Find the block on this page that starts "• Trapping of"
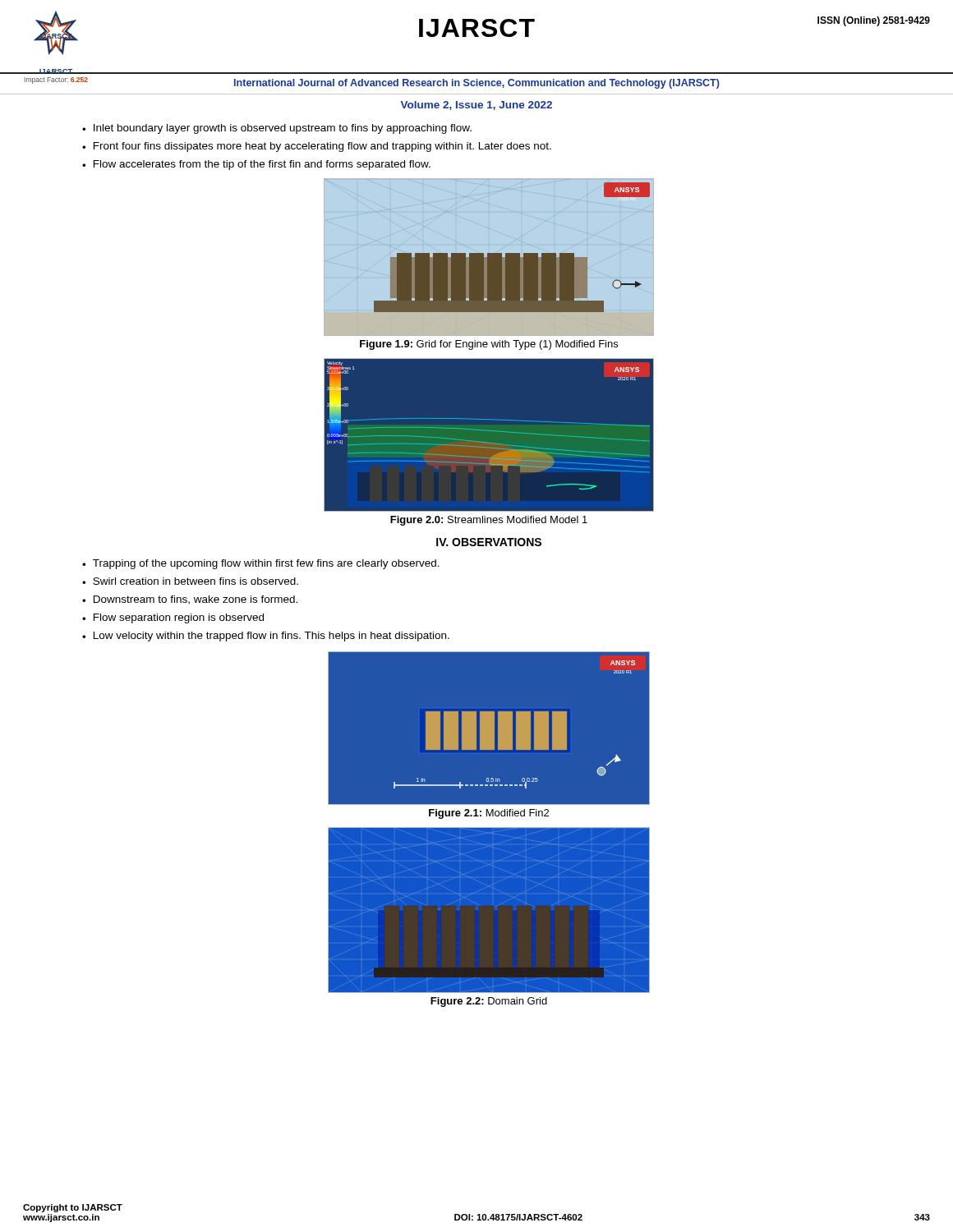 tap(261, 564)
